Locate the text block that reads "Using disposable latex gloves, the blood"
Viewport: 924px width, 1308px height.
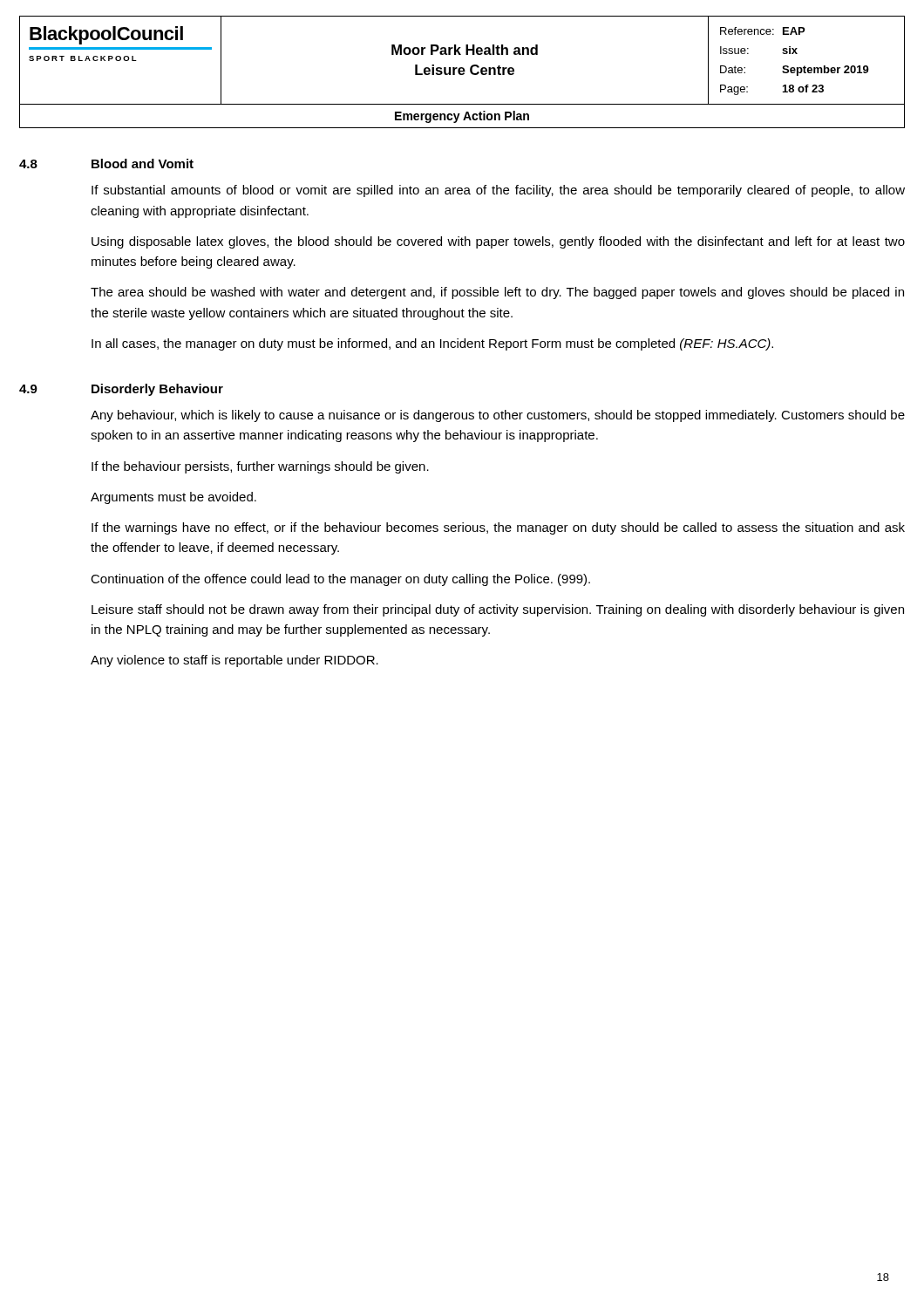click(462, 256)
